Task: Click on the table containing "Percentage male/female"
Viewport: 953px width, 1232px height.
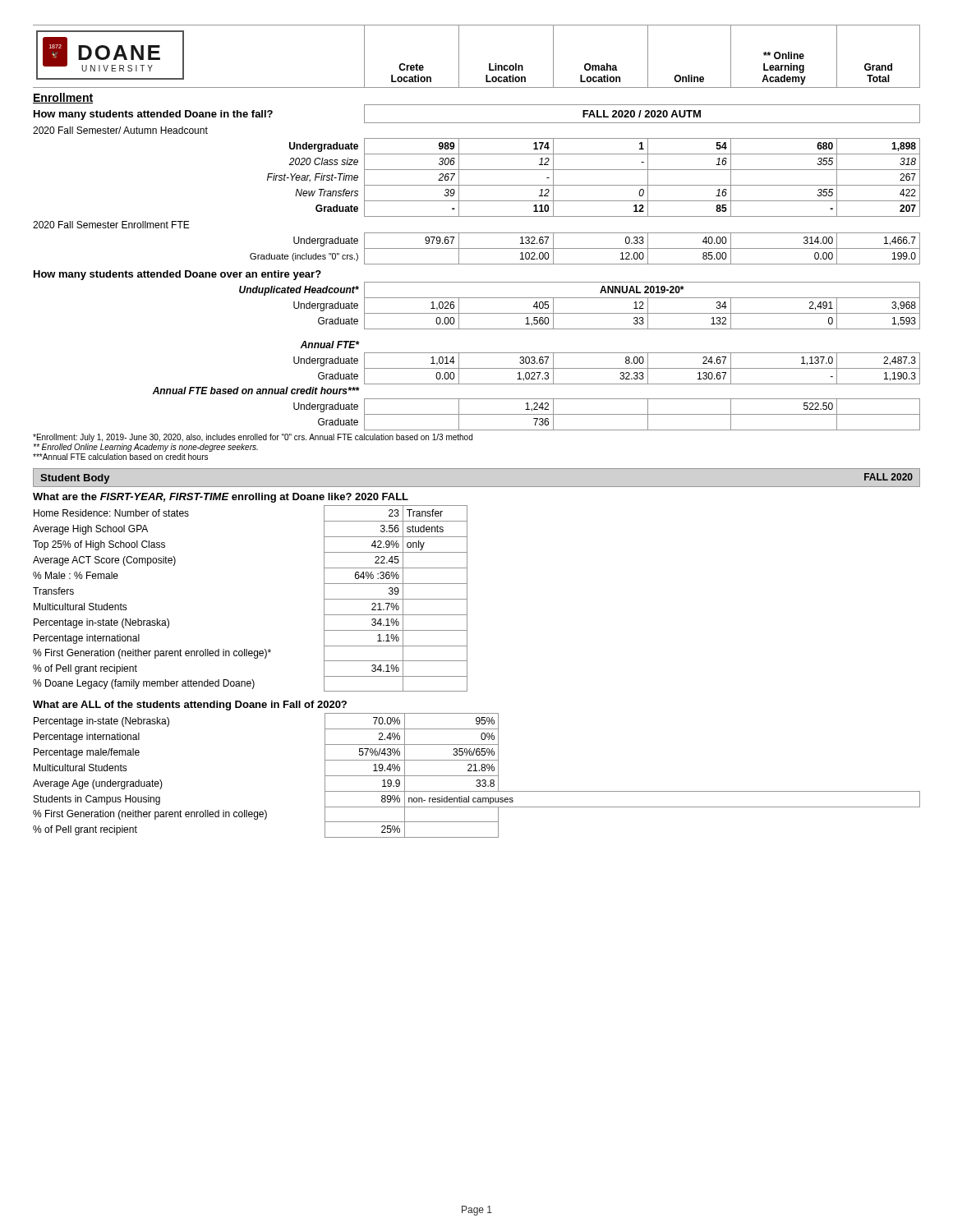Action: tap(476, 775)
